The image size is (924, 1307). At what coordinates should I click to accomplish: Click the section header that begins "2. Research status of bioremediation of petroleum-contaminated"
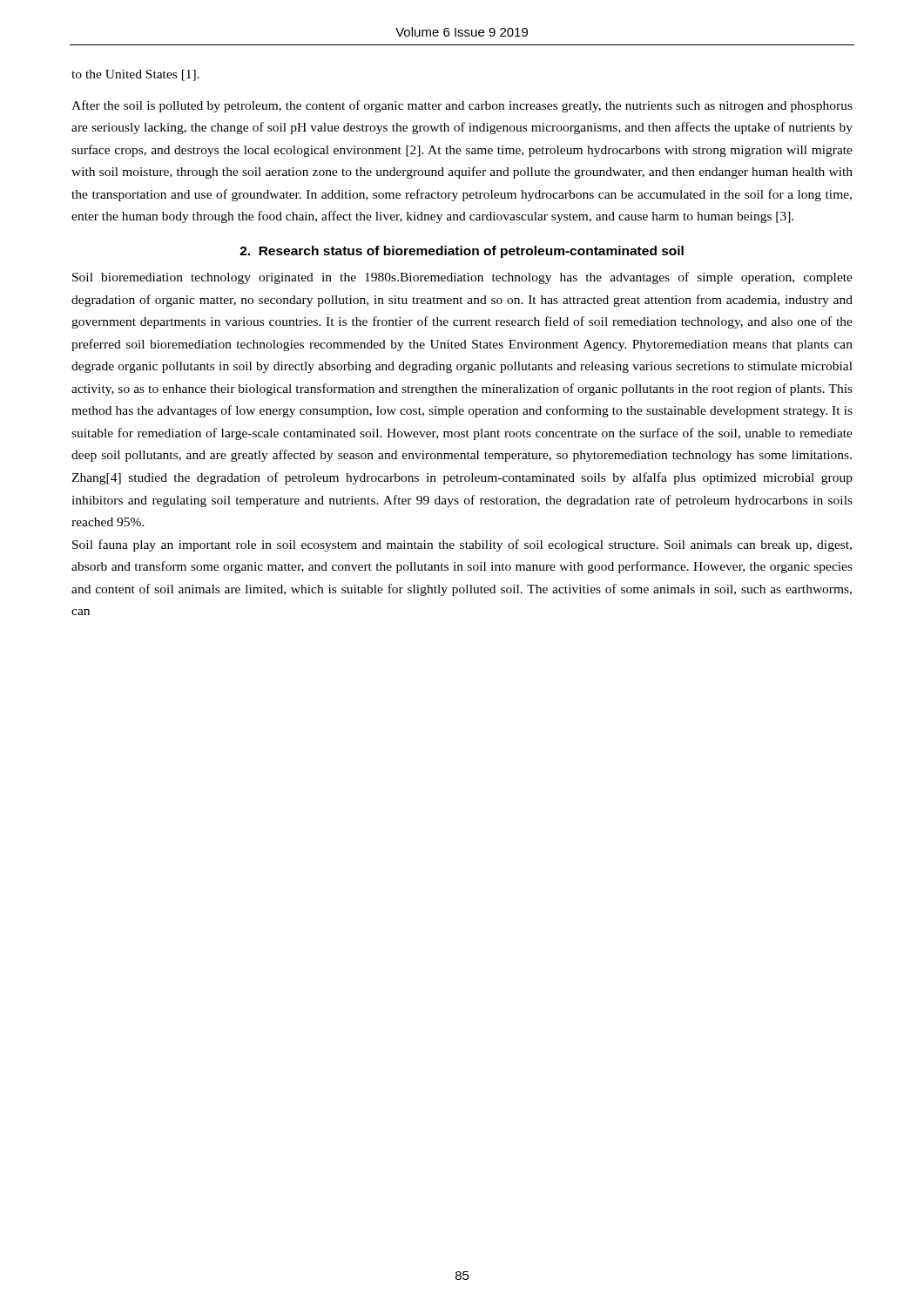point(462,250)
